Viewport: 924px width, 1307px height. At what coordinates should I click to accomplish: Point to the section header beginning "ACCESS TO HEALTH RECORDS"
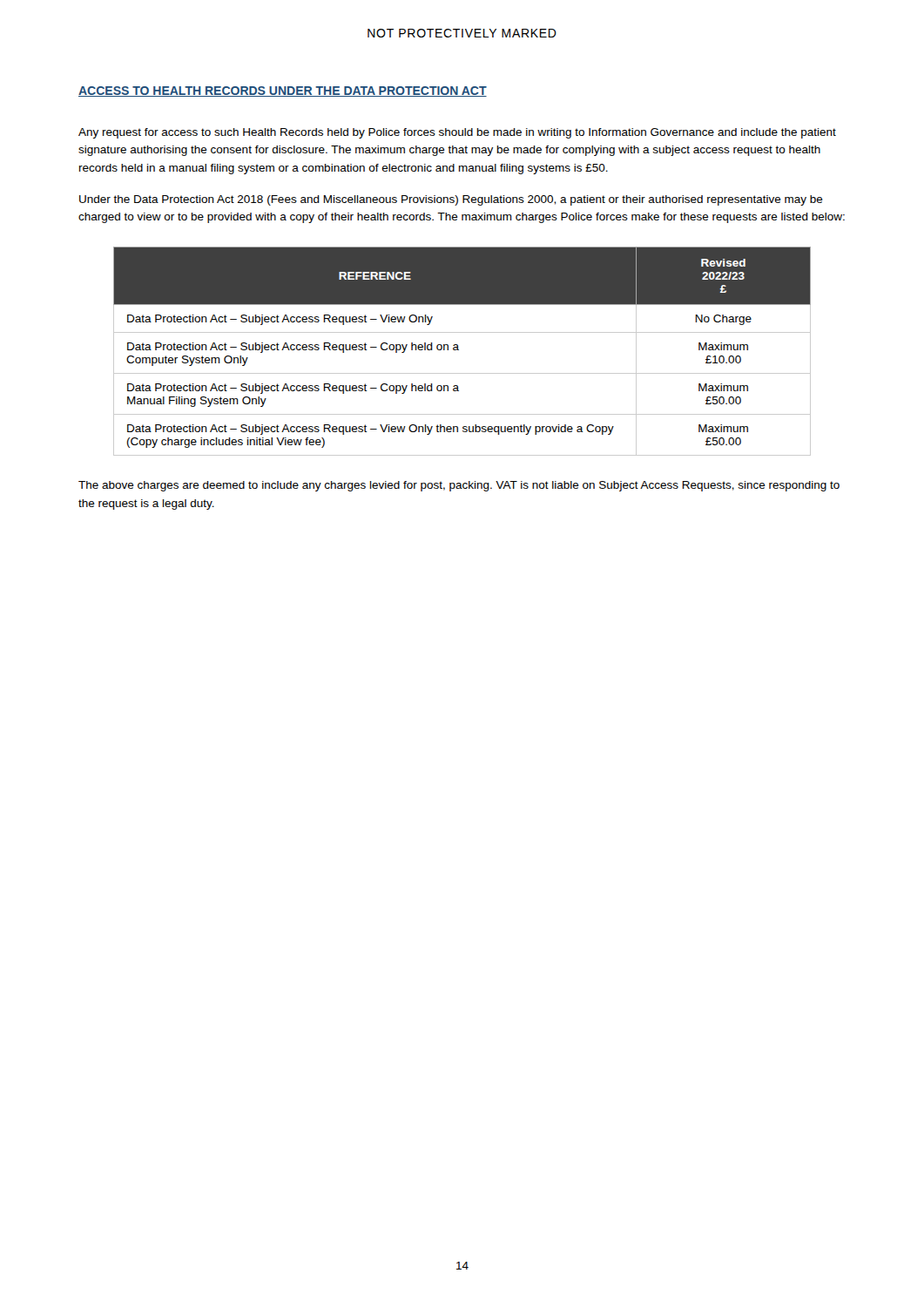282,91
